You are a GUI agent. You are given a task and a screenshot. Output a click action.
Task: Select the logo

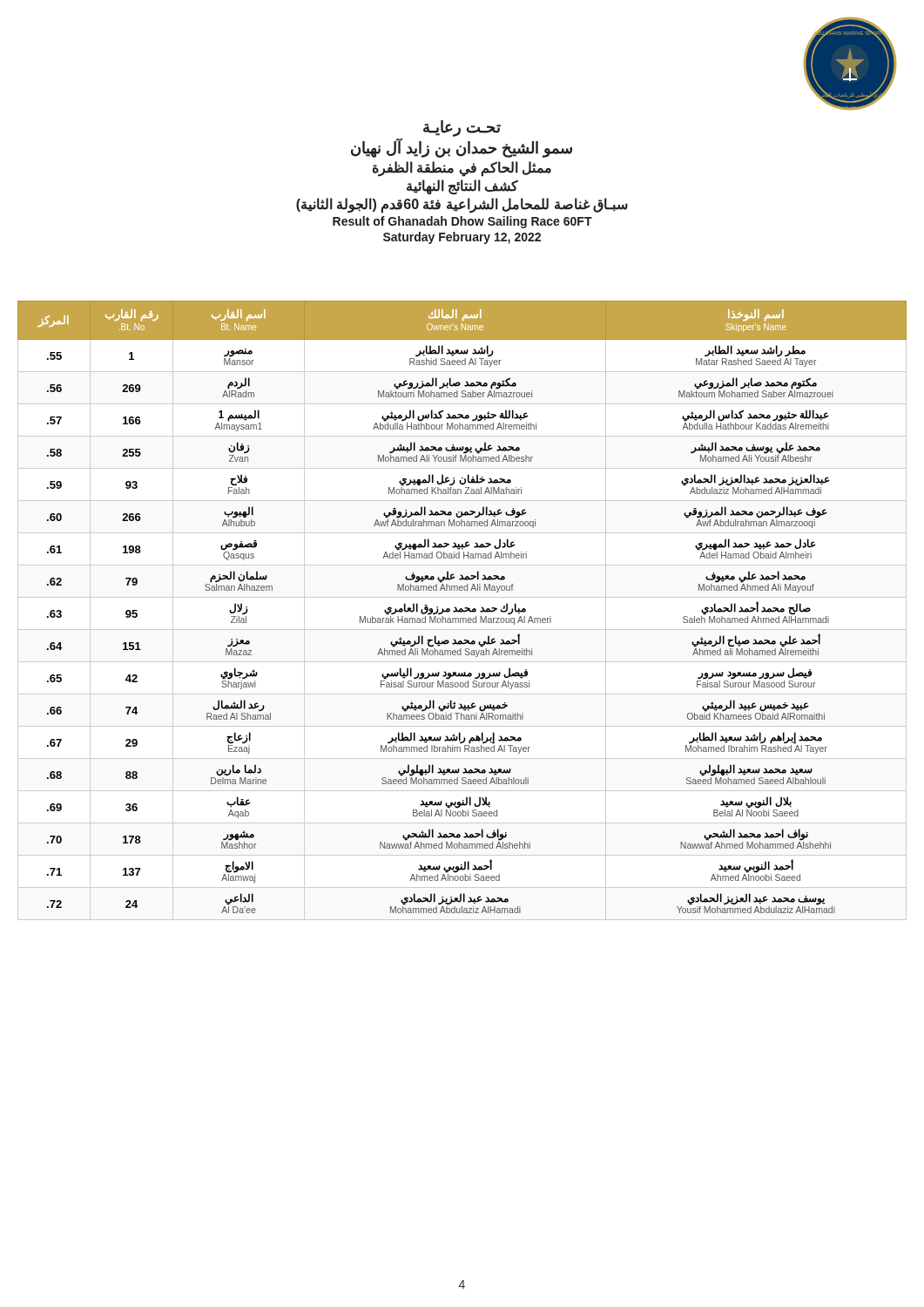tap(850, 65)
